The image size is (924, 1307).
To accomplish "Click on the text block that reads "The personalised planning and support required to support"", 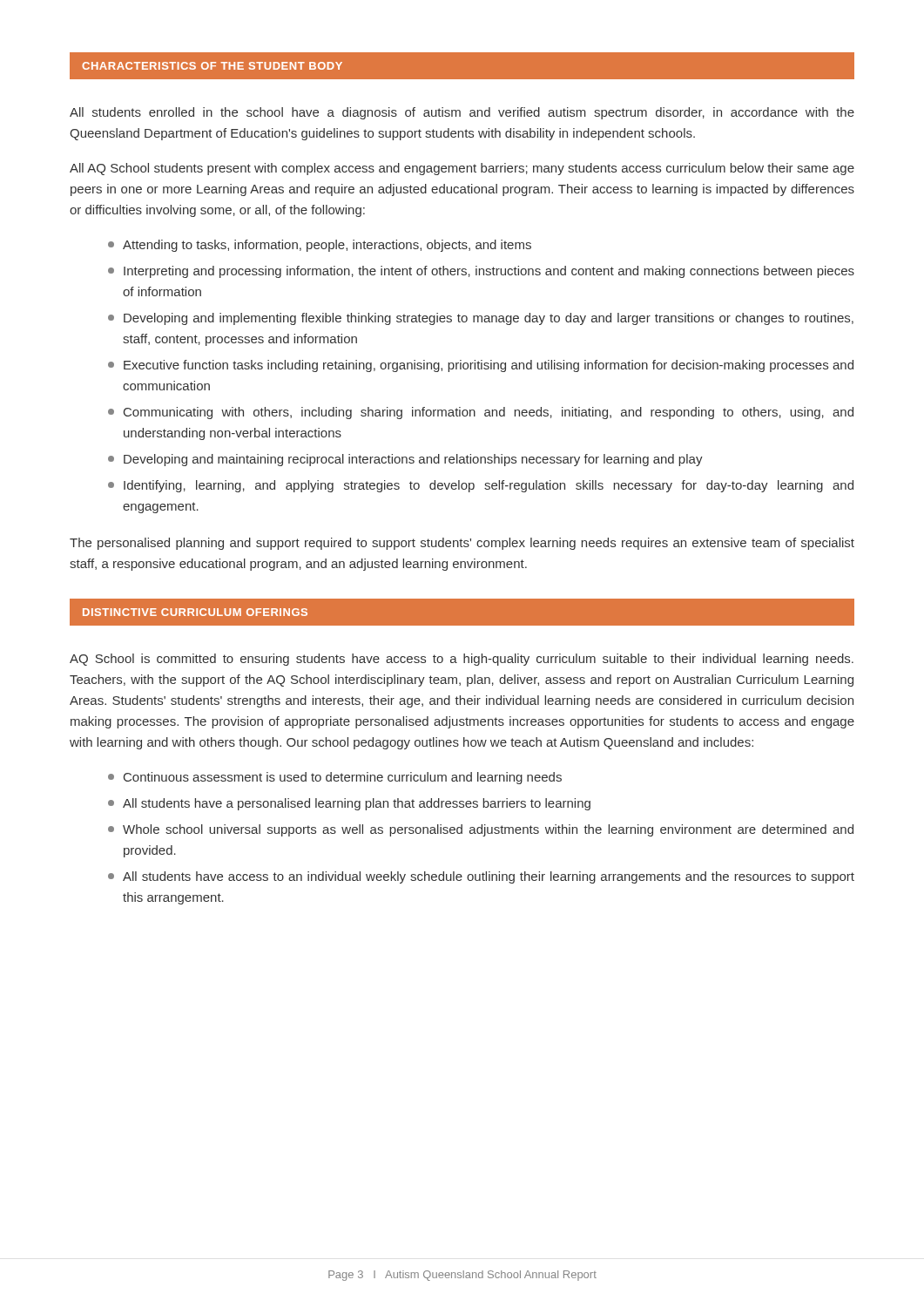I will point(462,553).
